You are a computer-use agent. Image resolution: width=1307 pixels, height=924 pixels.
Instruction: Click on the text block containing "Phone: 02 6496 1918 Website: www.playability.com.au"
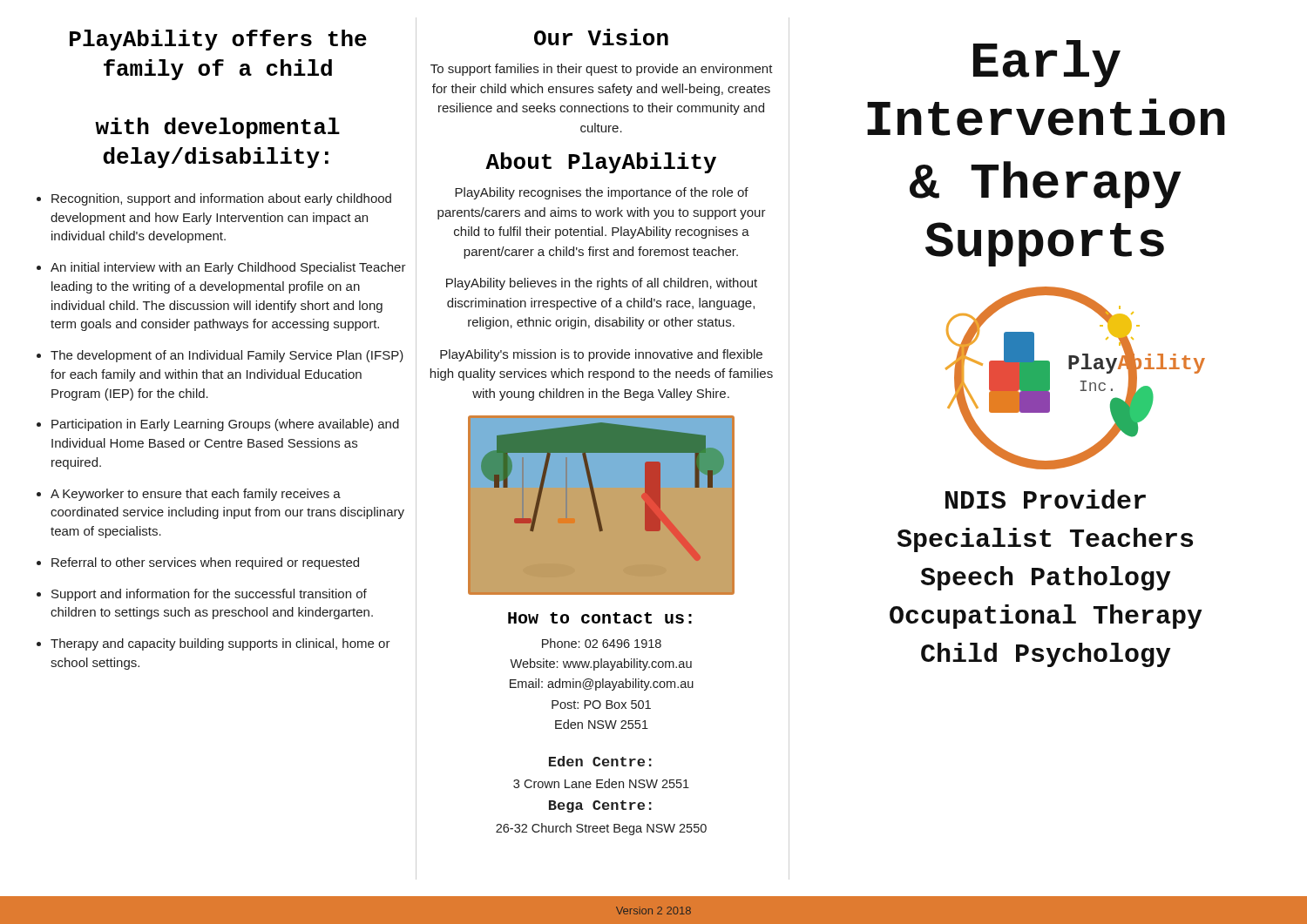coord(601,684)
